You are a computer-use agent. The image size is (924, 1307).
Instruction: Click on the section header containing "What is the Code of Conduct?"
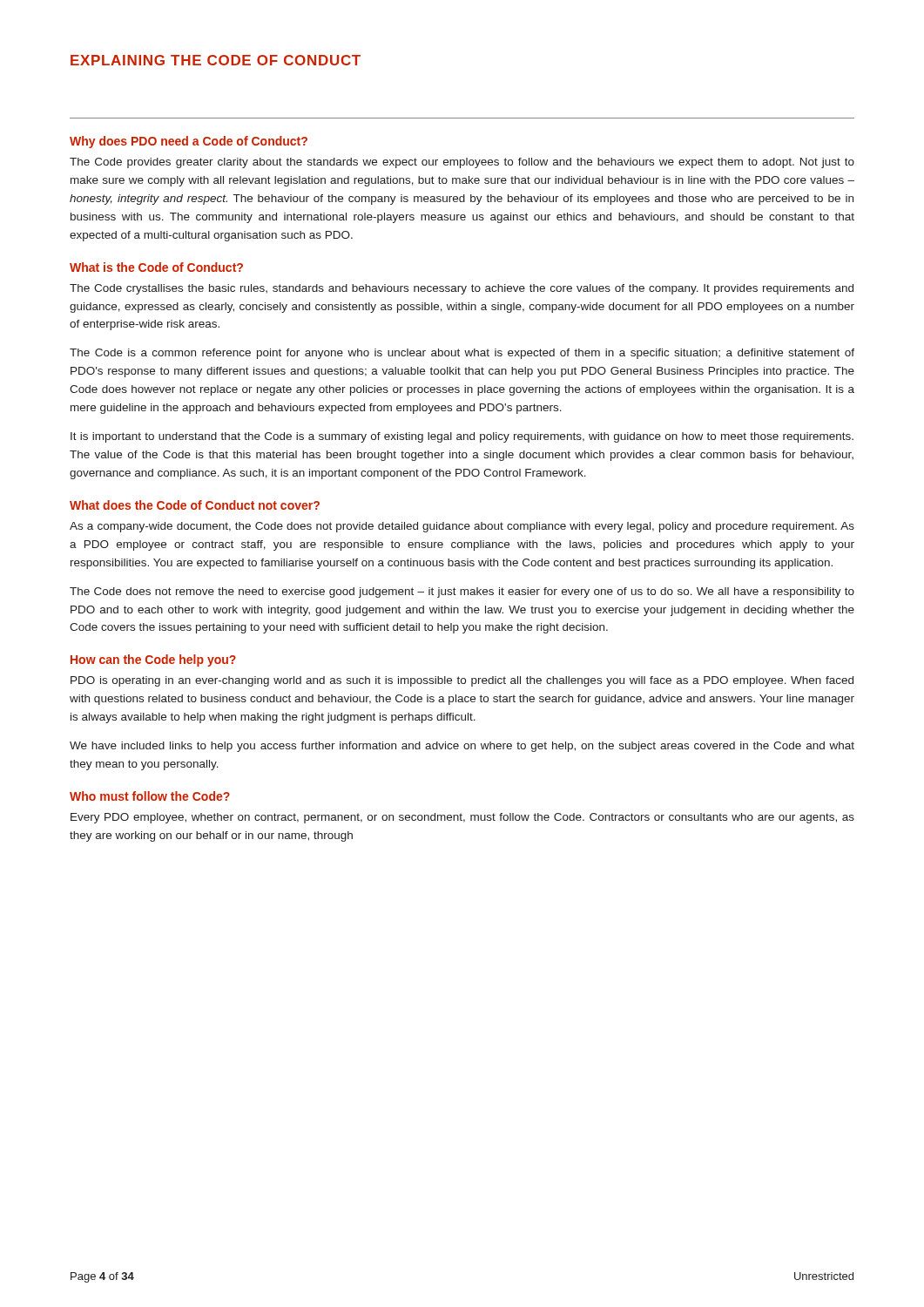(x=157, y=267)
